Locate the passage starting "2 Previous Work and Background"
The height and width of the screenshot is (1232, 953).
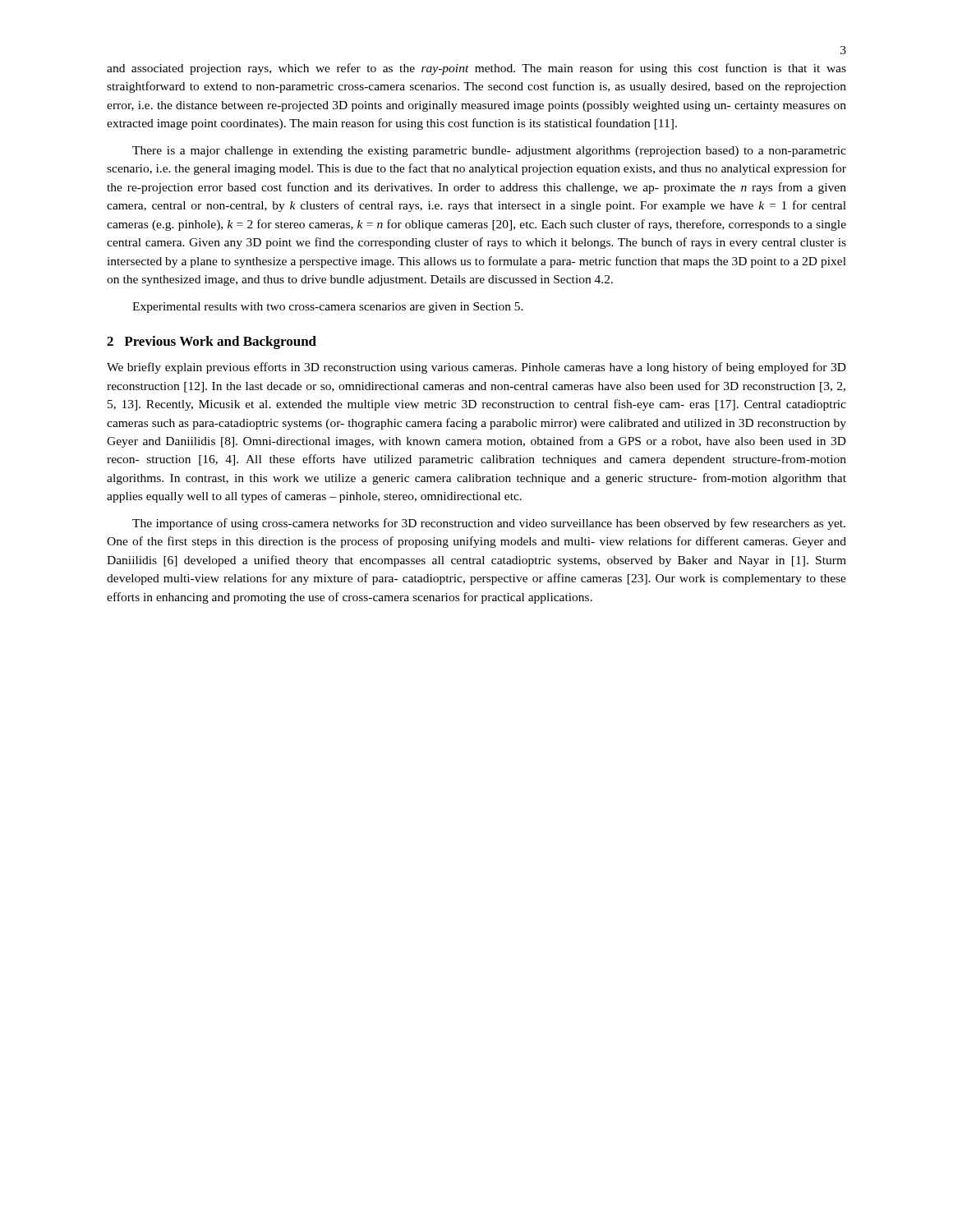click(x=212, y=341)
